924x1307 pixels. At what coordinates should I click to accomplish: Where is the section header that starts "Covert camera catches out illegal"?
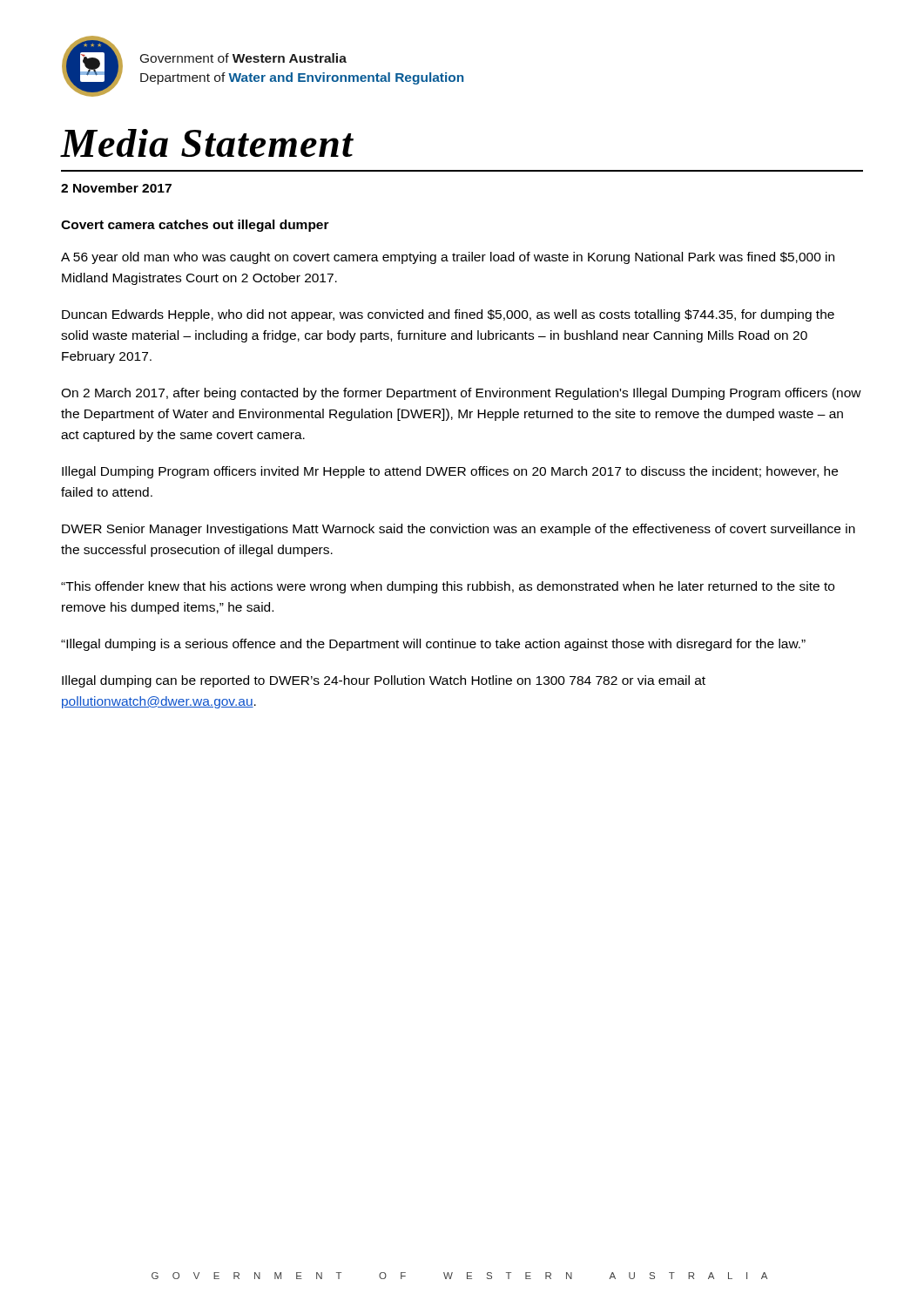point(195,224)
